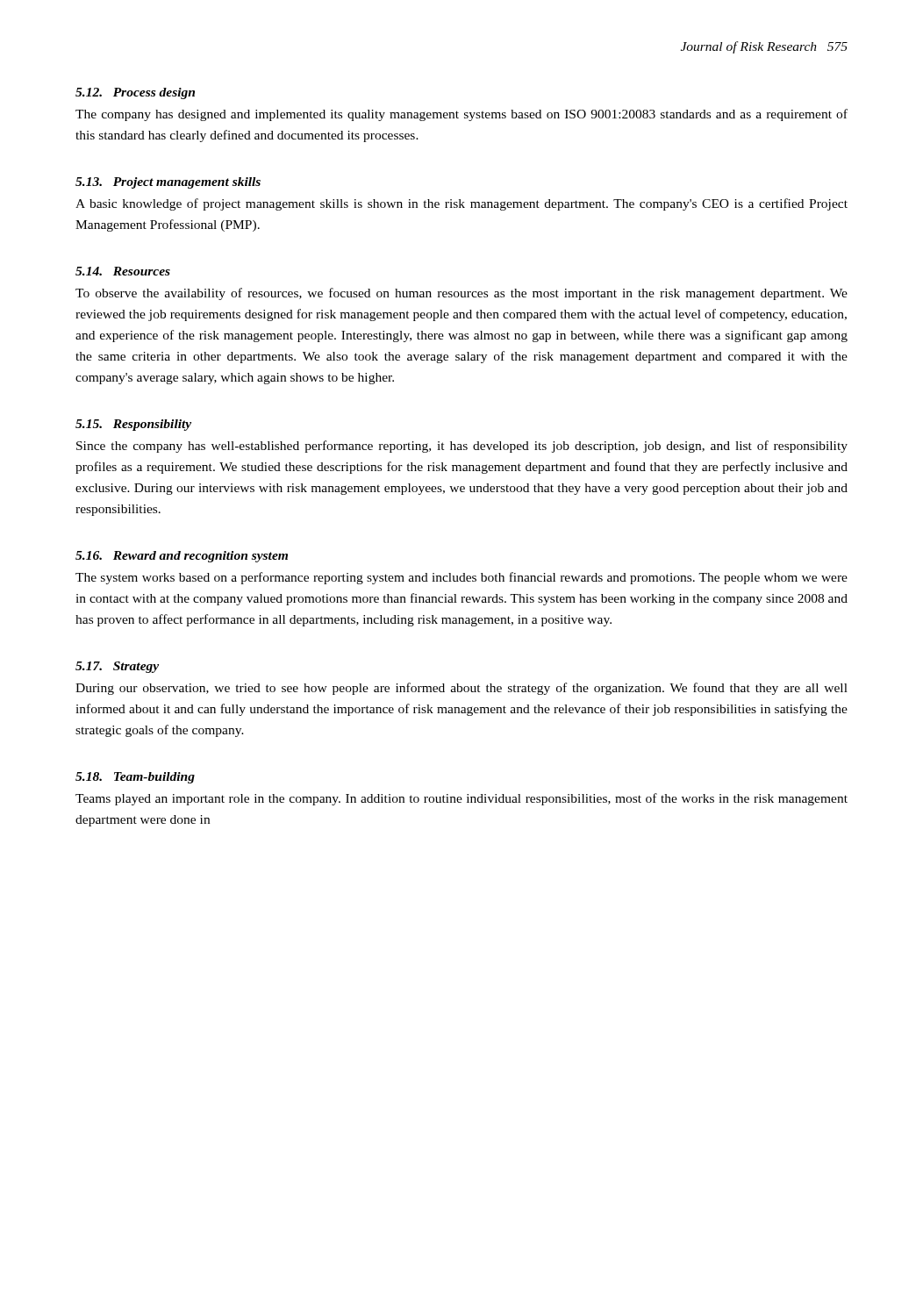Find the text block with the text "The company has designed and implemented its quality"
The height and width of the screenshot is (1316, 923).
pyautogui.click(x=462, y=125)
